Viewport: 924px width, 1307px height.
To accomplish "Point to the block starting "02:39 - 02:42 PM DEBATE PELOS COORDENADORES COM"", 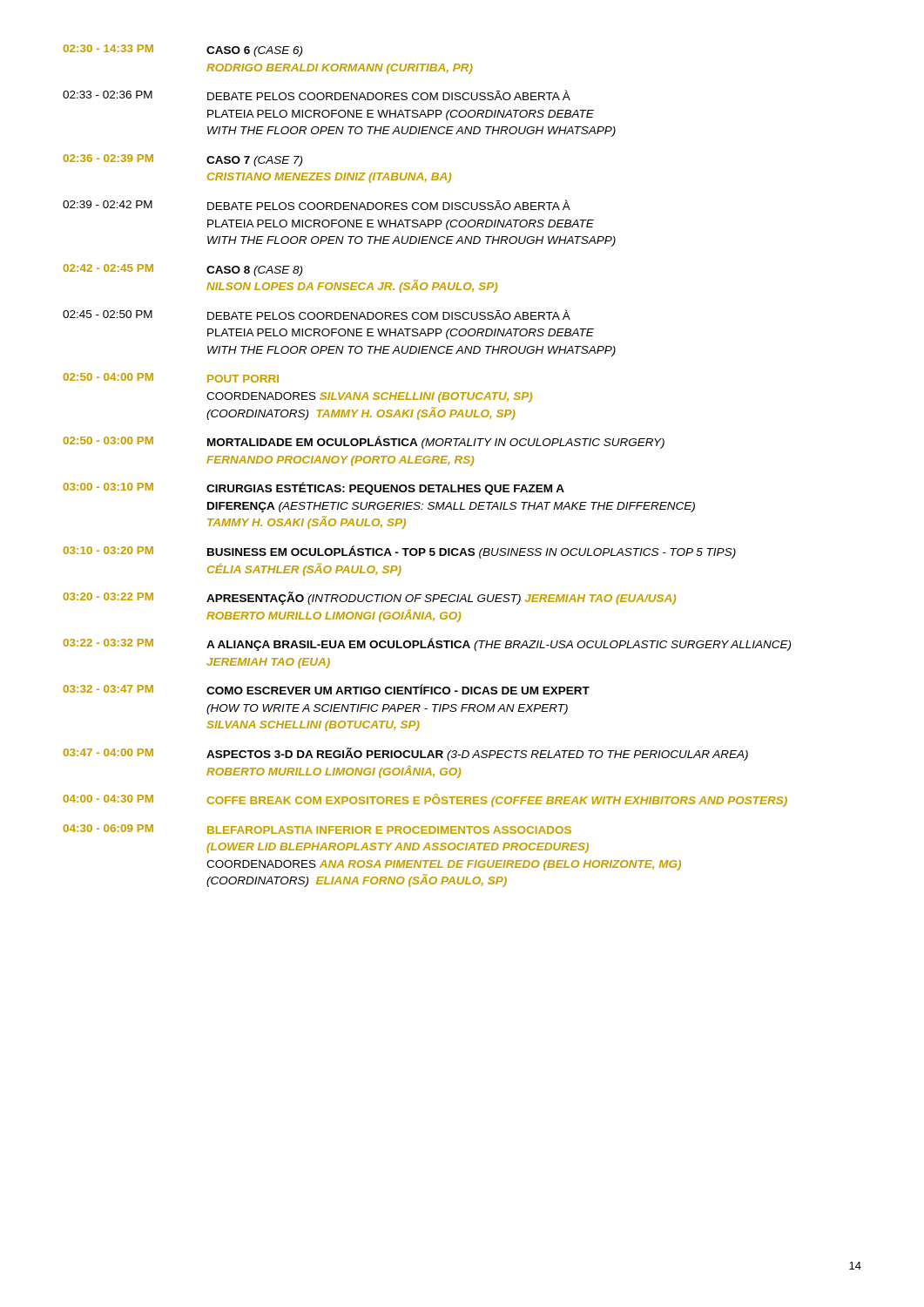I will [462, 223].
